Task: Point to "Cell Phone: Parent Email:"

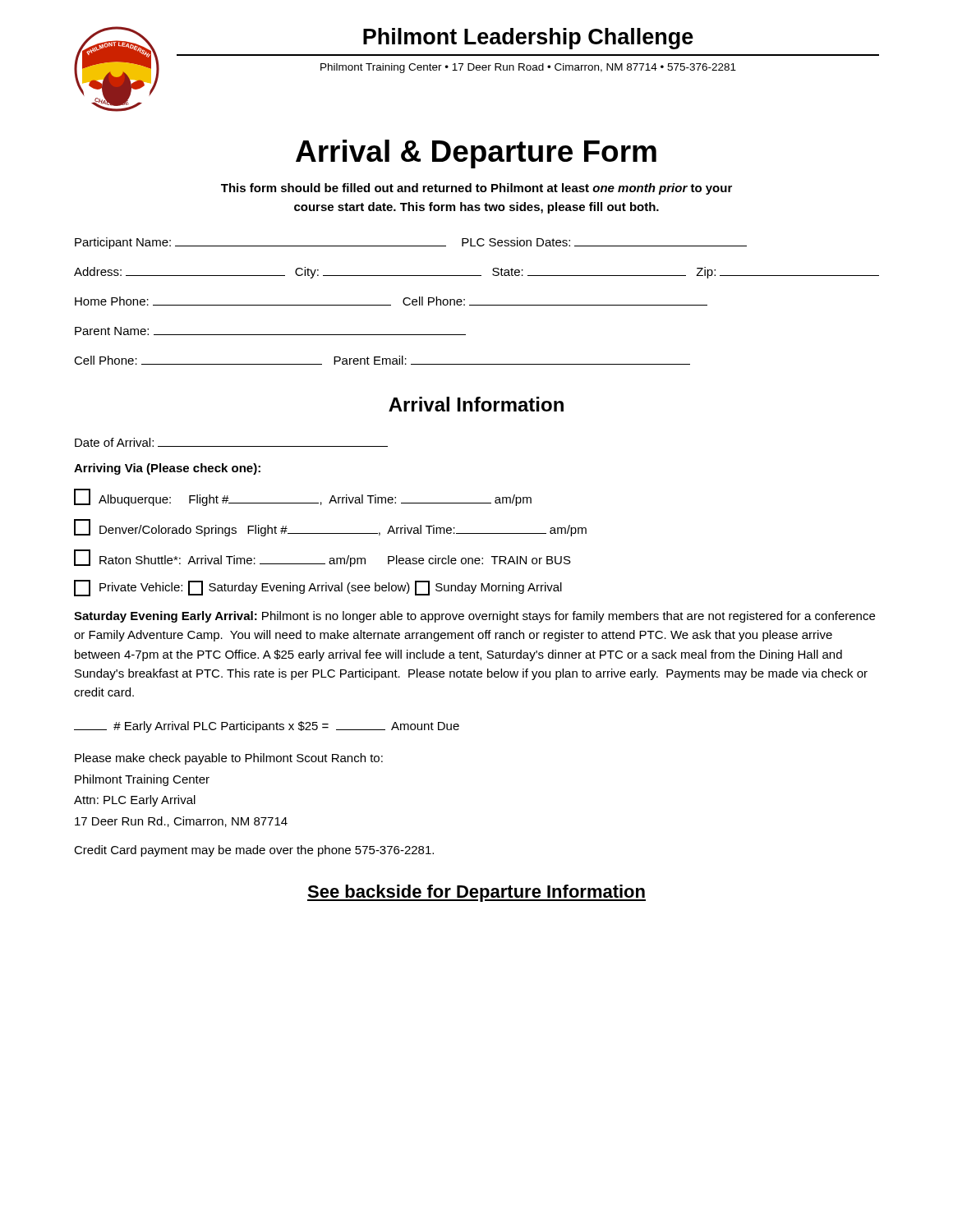Action: click(382, 358)
